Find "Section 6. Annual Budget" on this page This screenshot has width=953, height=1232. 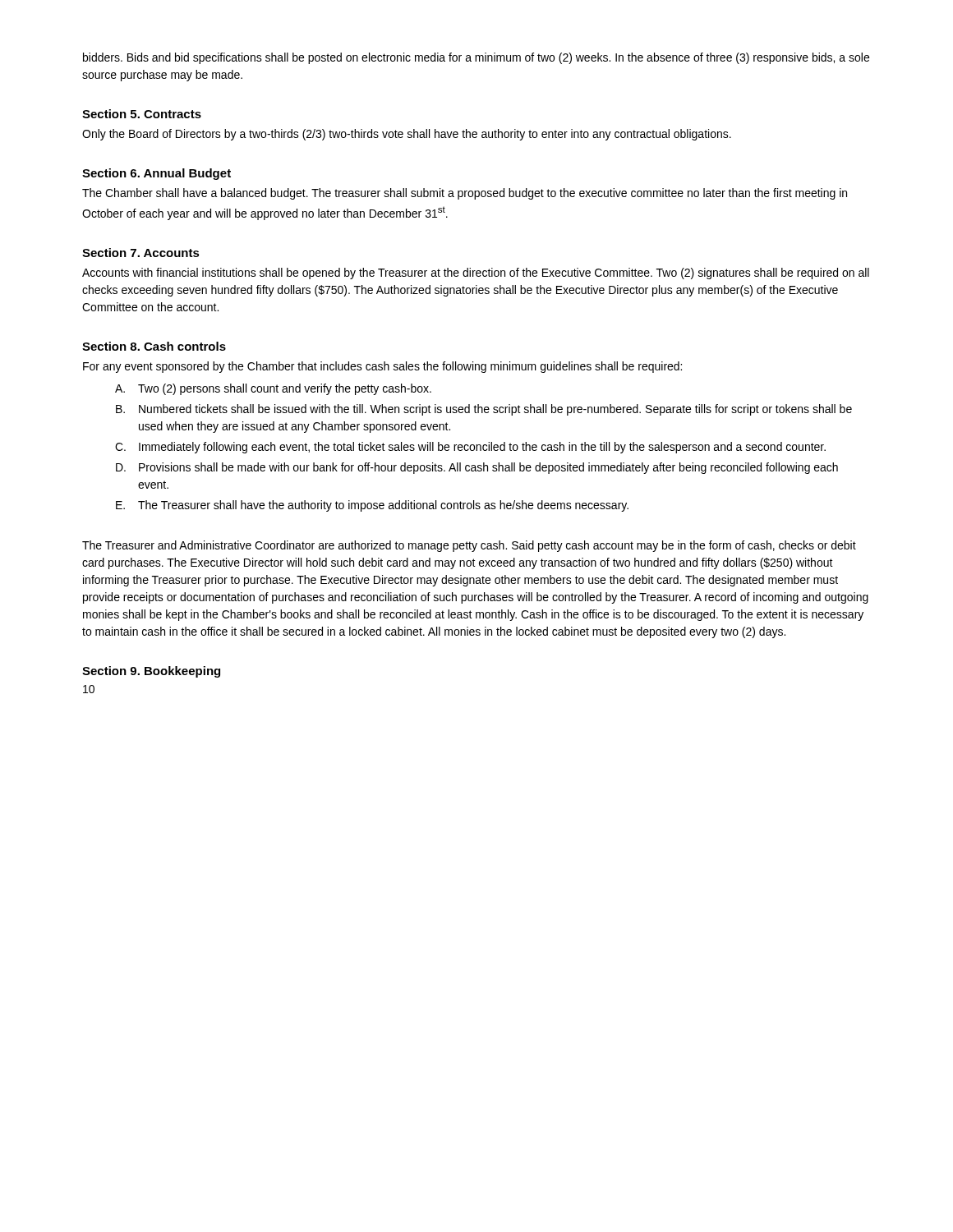[x=157, y=173]
